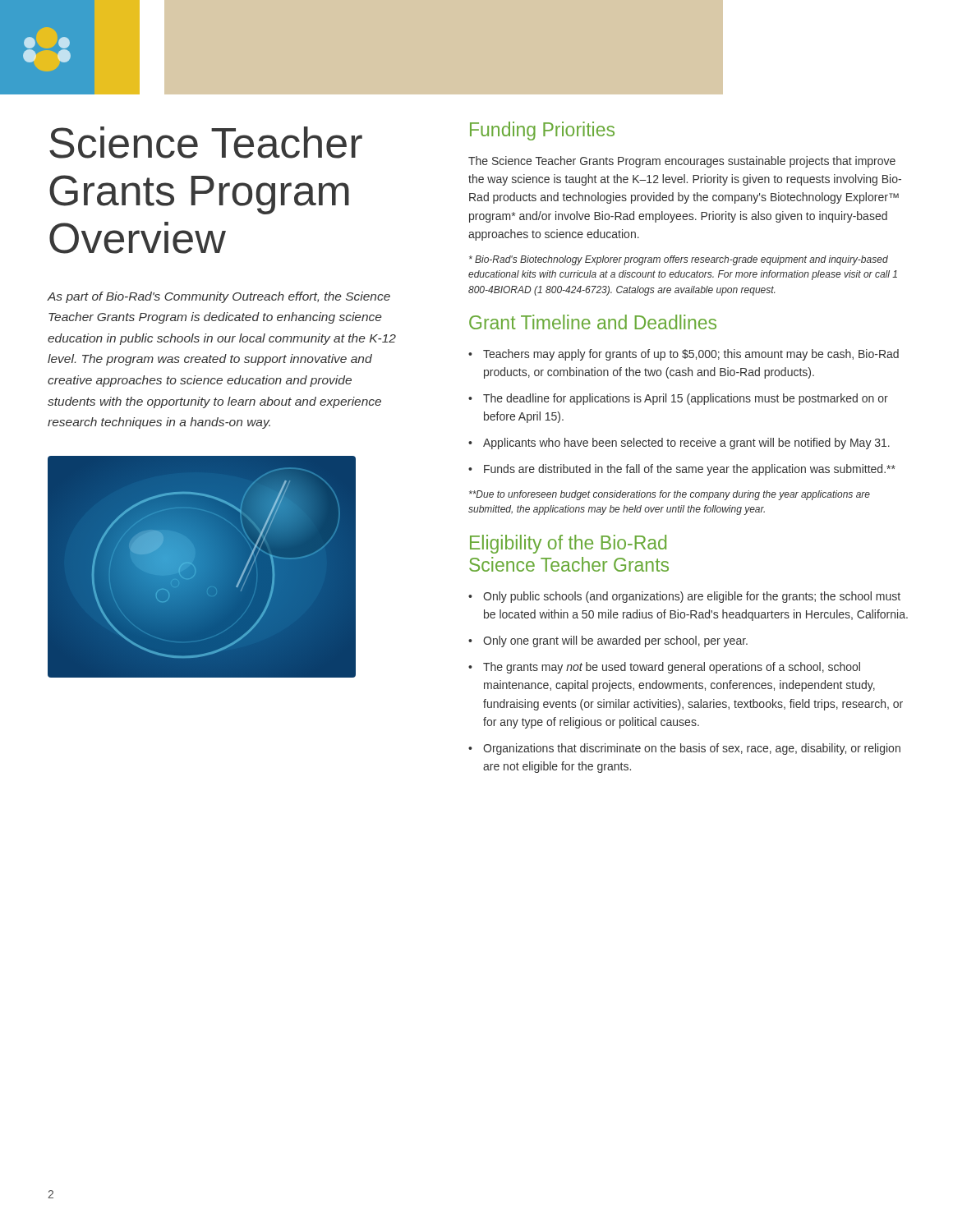953x1232 pixels.
Task: Click on the block starting "Teachers may apply"
Action: tap(689, 363)
